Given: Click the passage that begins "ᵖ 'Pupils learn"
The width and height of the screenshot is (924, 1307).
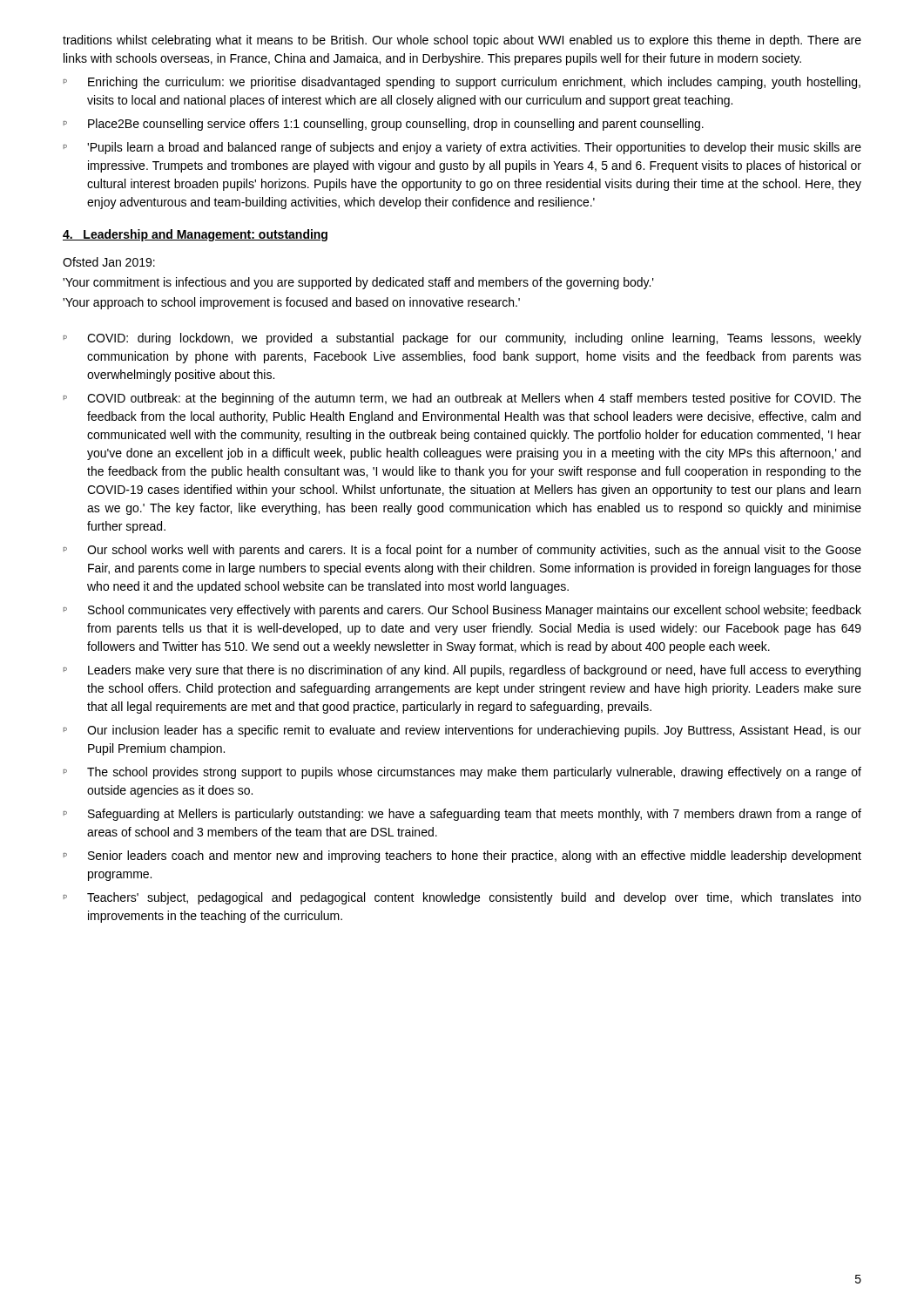Looking at the screenshot, I should tap(462, 175).
